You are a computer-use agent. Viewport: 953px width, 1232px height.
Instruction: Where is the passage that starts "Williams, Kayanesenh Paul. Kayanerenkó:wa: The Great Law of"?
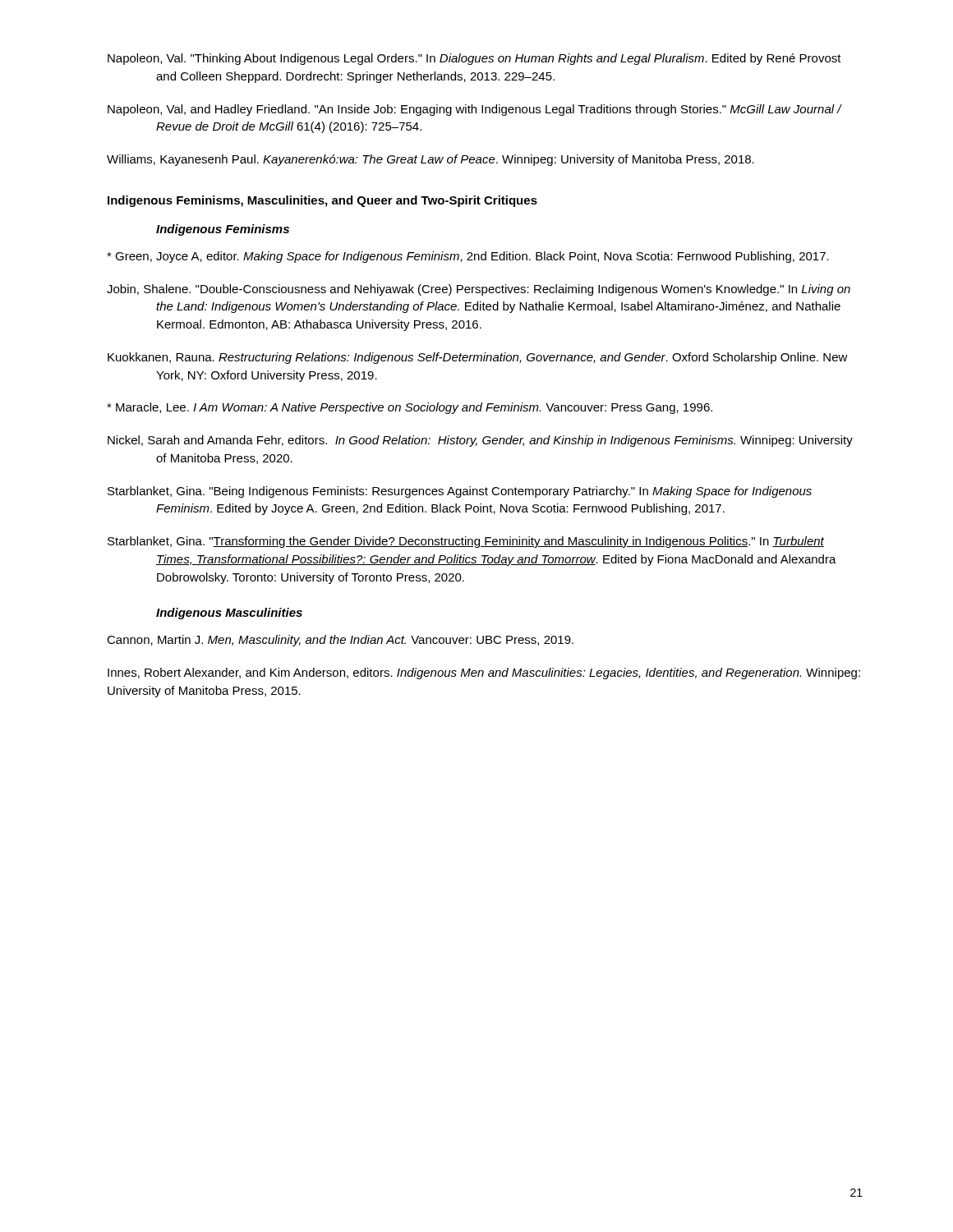pos(431,159)
